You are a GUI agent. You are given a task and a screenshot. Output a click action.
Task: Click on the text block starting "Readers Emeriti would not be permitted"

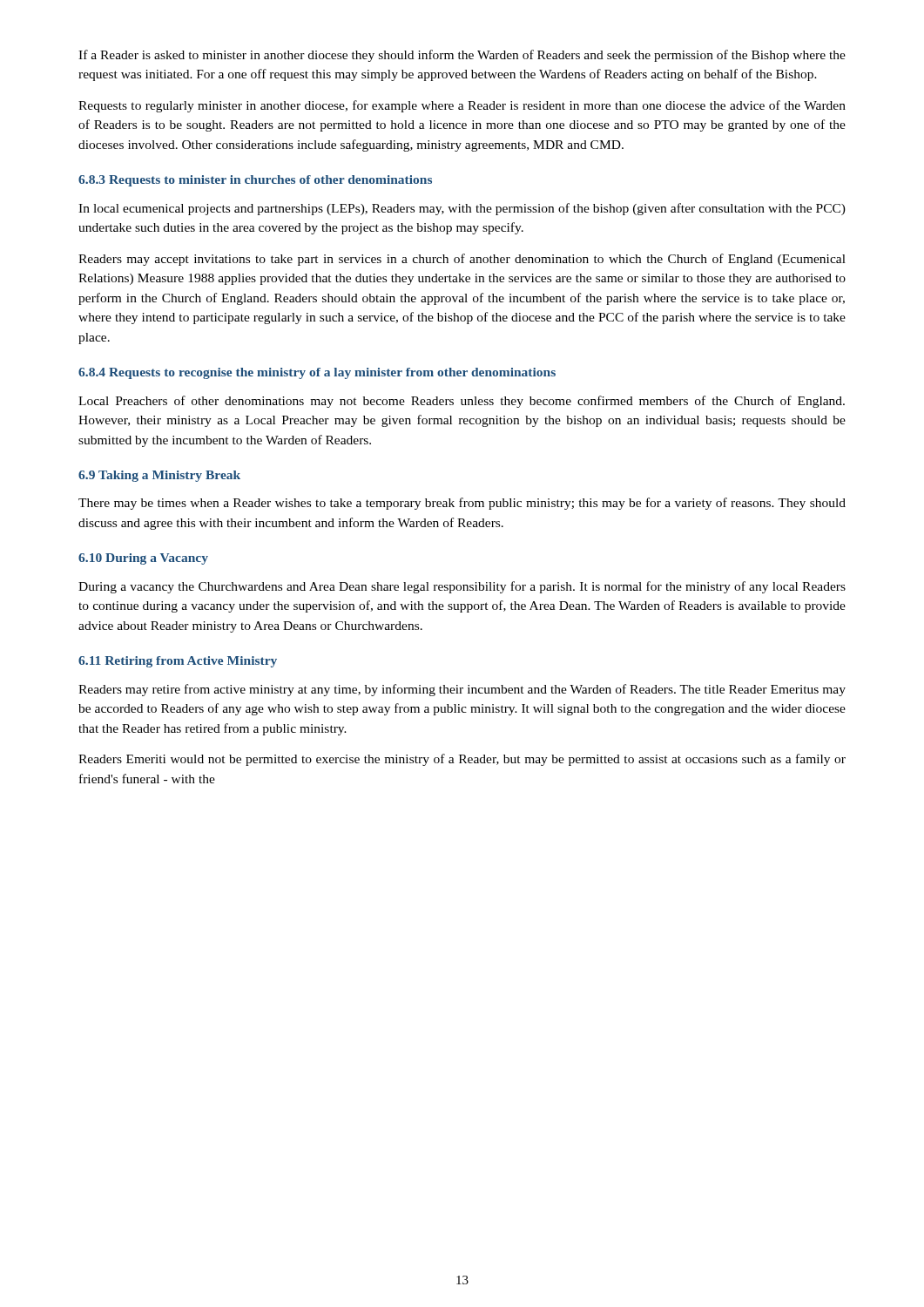pos(462,769)
